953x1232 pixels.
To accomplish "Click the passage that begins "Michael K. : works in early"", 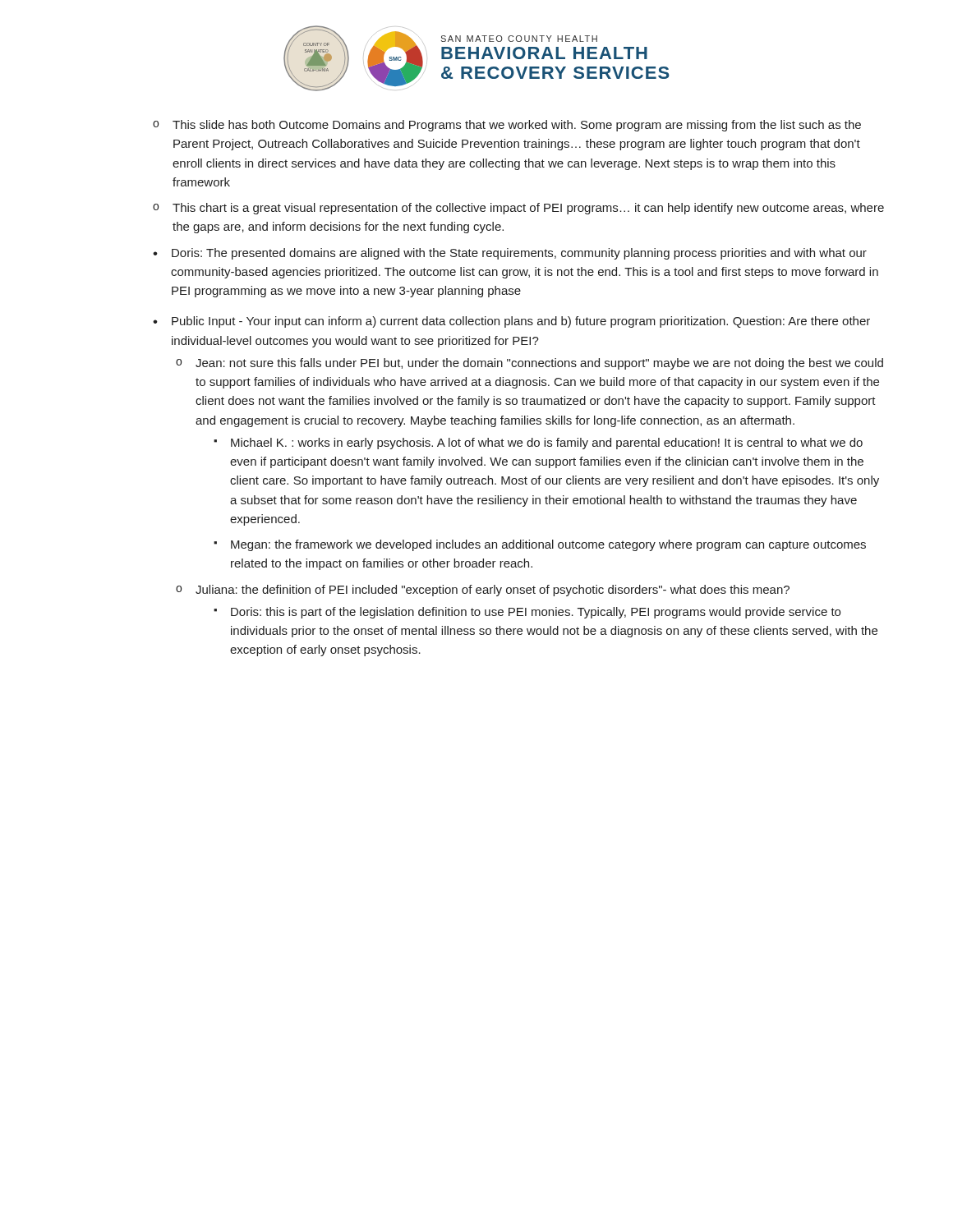I will (555, 480).
